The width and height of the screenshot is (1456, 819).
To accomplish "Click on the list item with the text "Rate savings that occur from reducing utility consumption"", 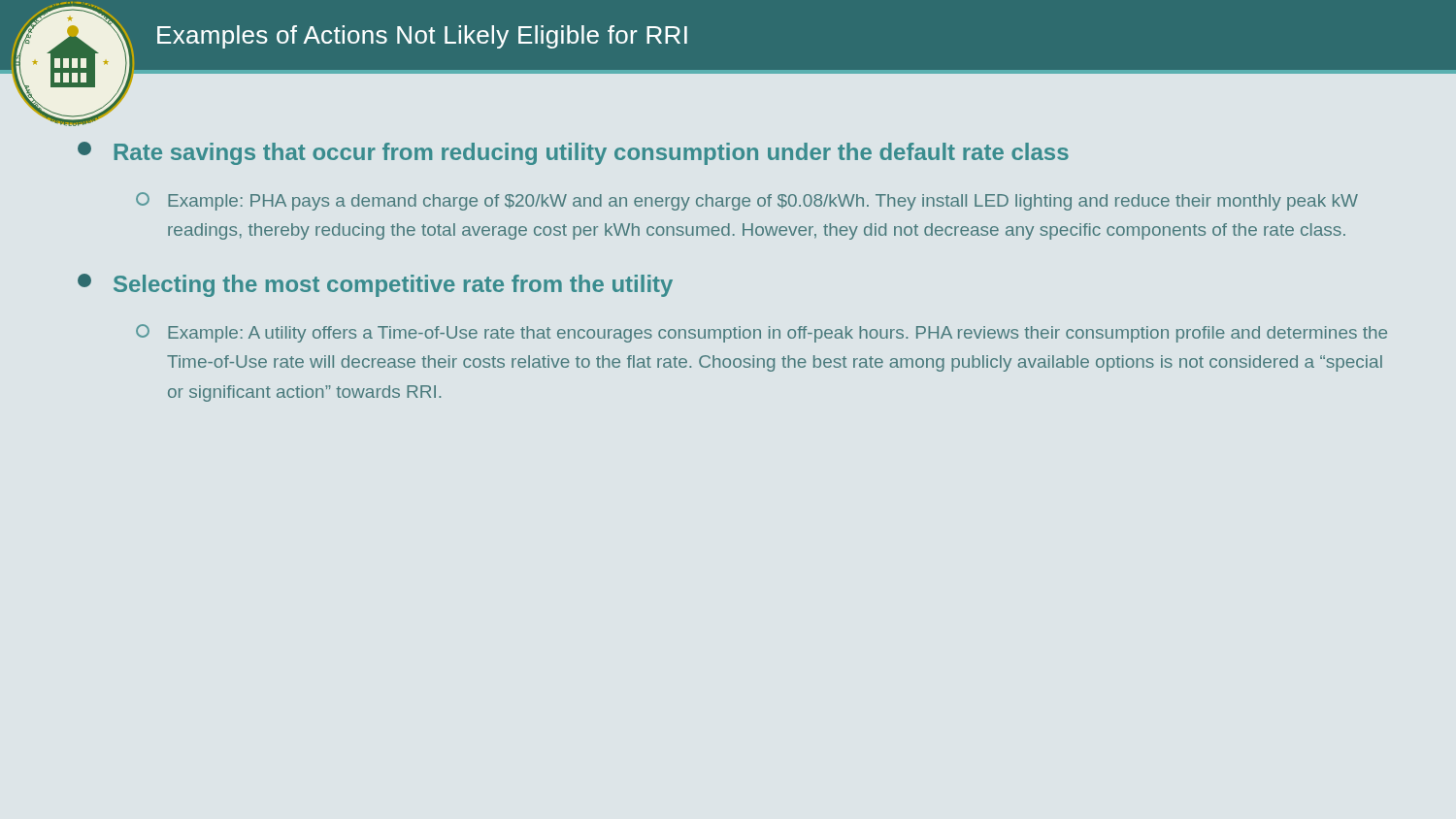I will (x=573, y=152).
